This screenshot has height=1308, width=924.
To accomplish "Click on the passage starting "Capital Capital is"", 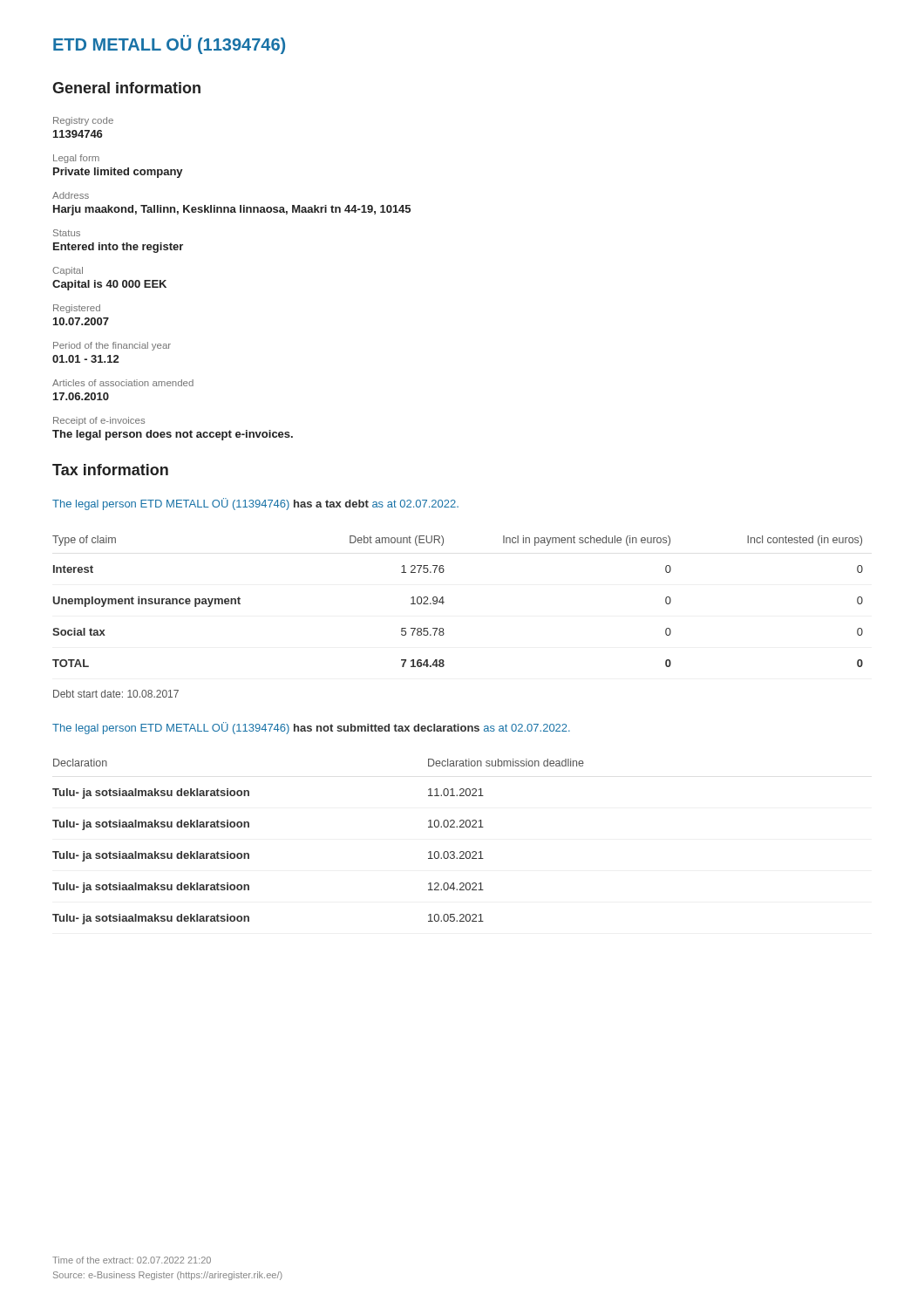I will click(x=68, y=271).
